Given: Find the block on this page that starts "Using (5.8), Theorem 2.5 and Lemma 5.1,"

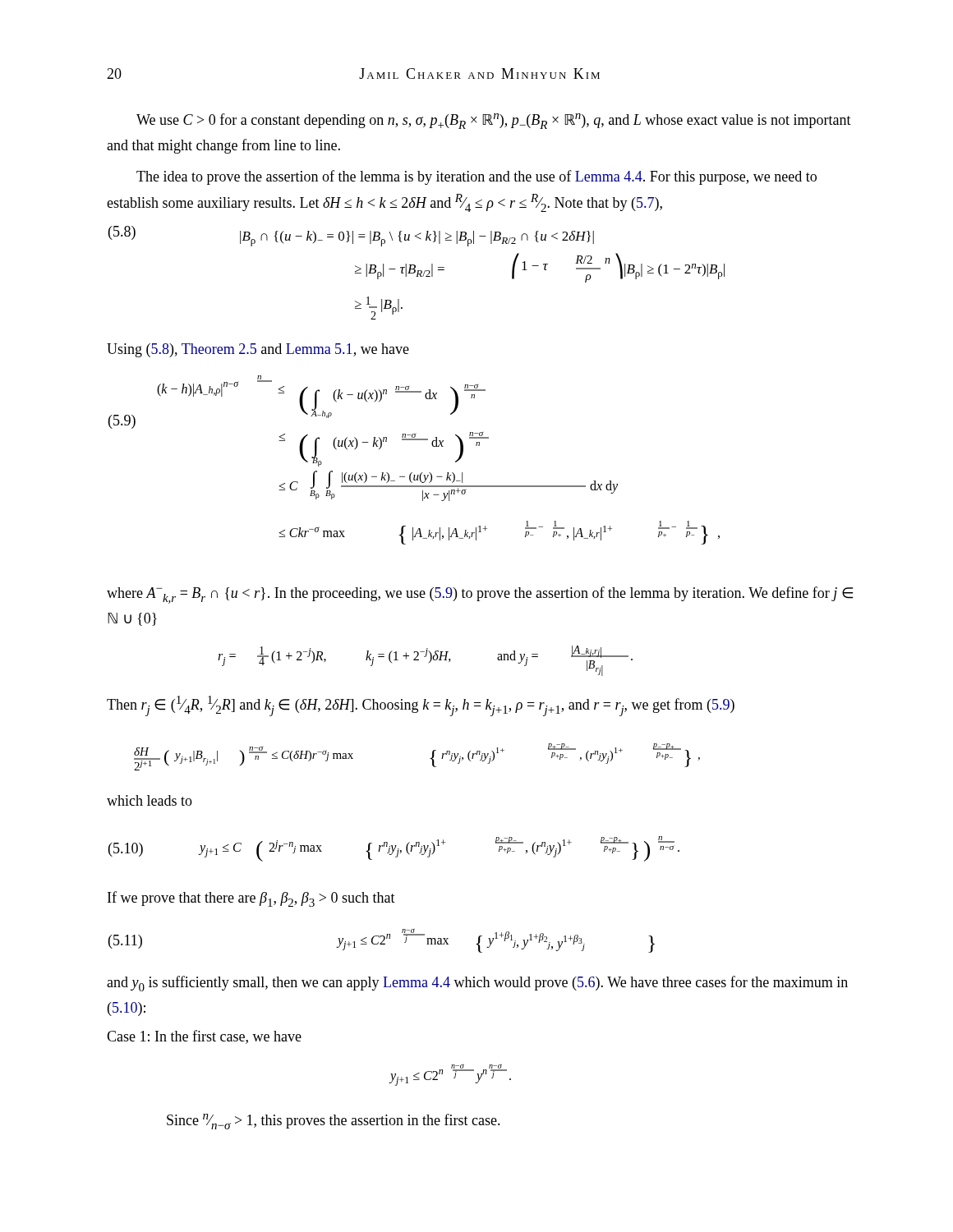Looking at the screenshot, I should 258,350.
